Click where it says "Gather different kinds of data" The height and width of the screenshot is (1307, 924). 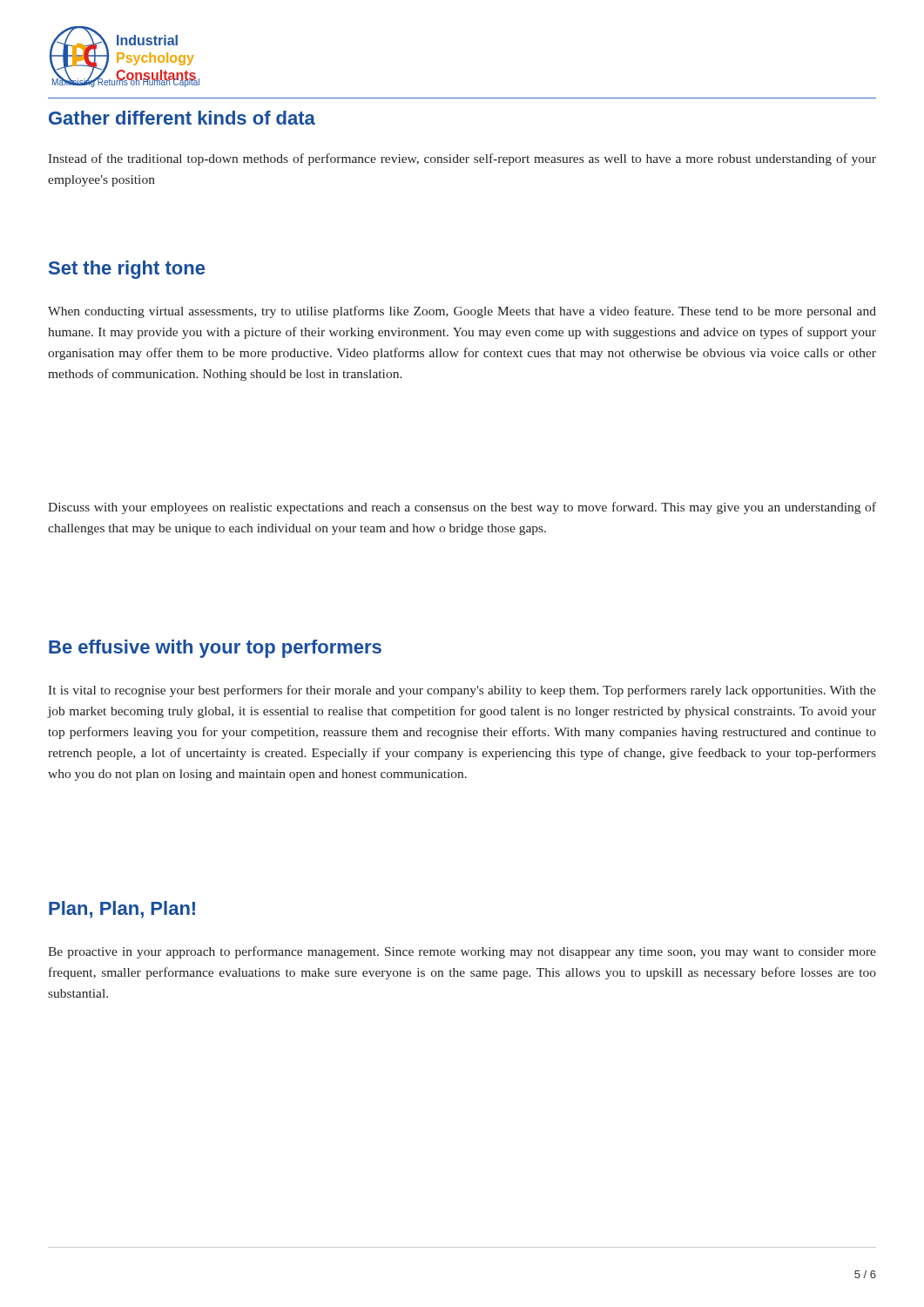(x=181, y=118)
